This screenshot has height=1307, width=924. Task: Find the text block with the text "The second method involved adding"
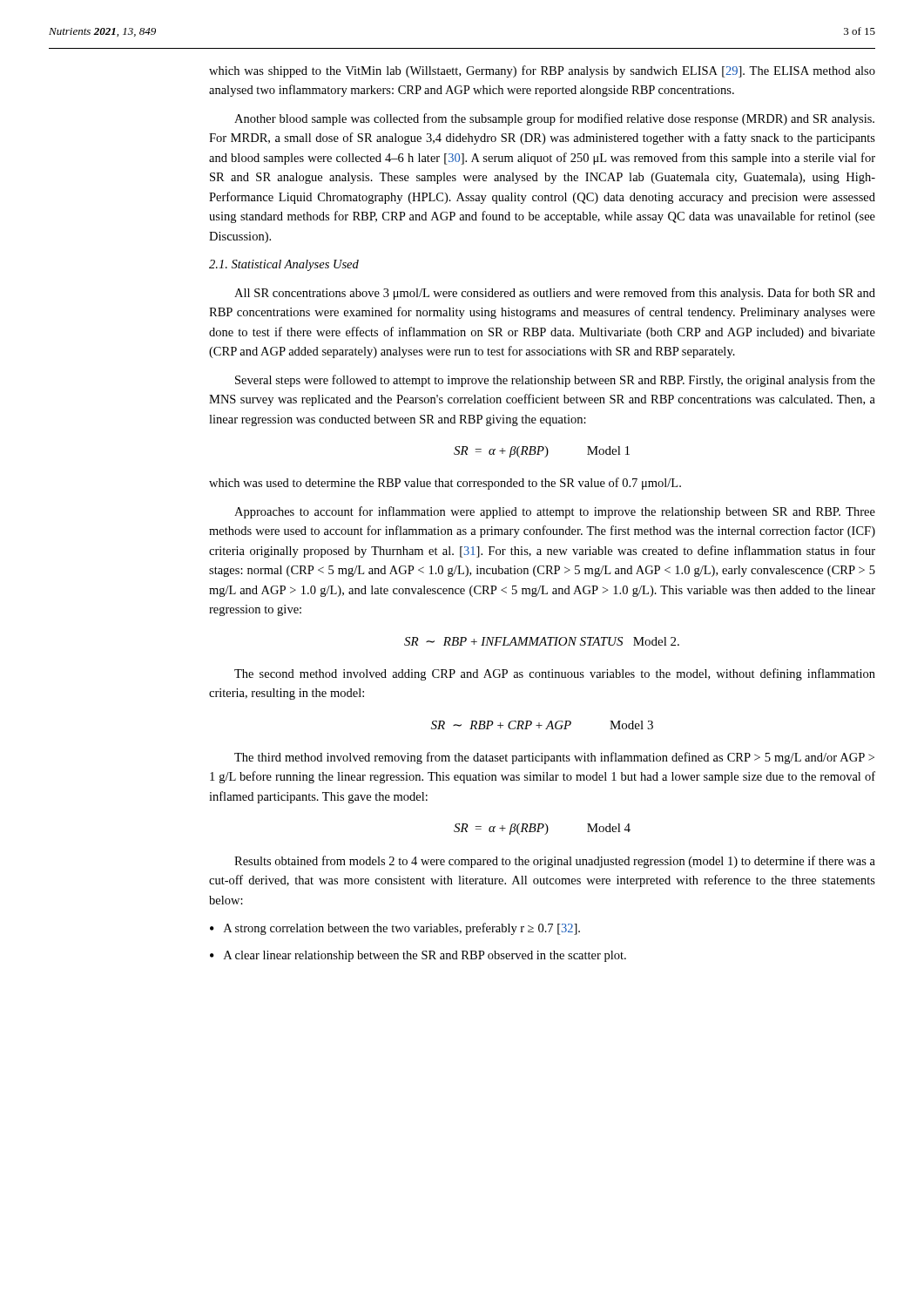click(542, 683)
